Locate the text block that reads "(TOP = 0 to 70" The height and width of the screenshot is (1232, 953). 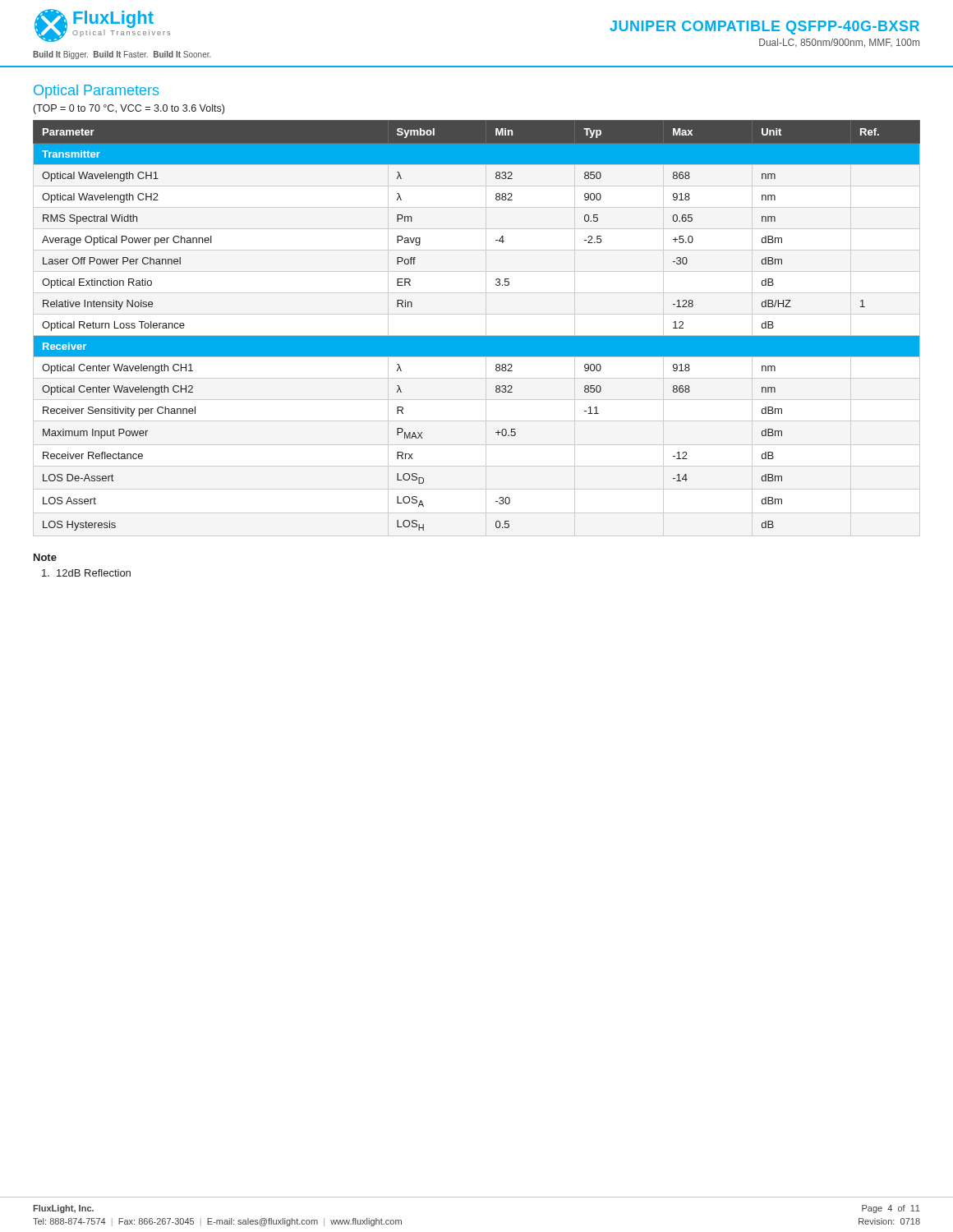coord(129,108)
